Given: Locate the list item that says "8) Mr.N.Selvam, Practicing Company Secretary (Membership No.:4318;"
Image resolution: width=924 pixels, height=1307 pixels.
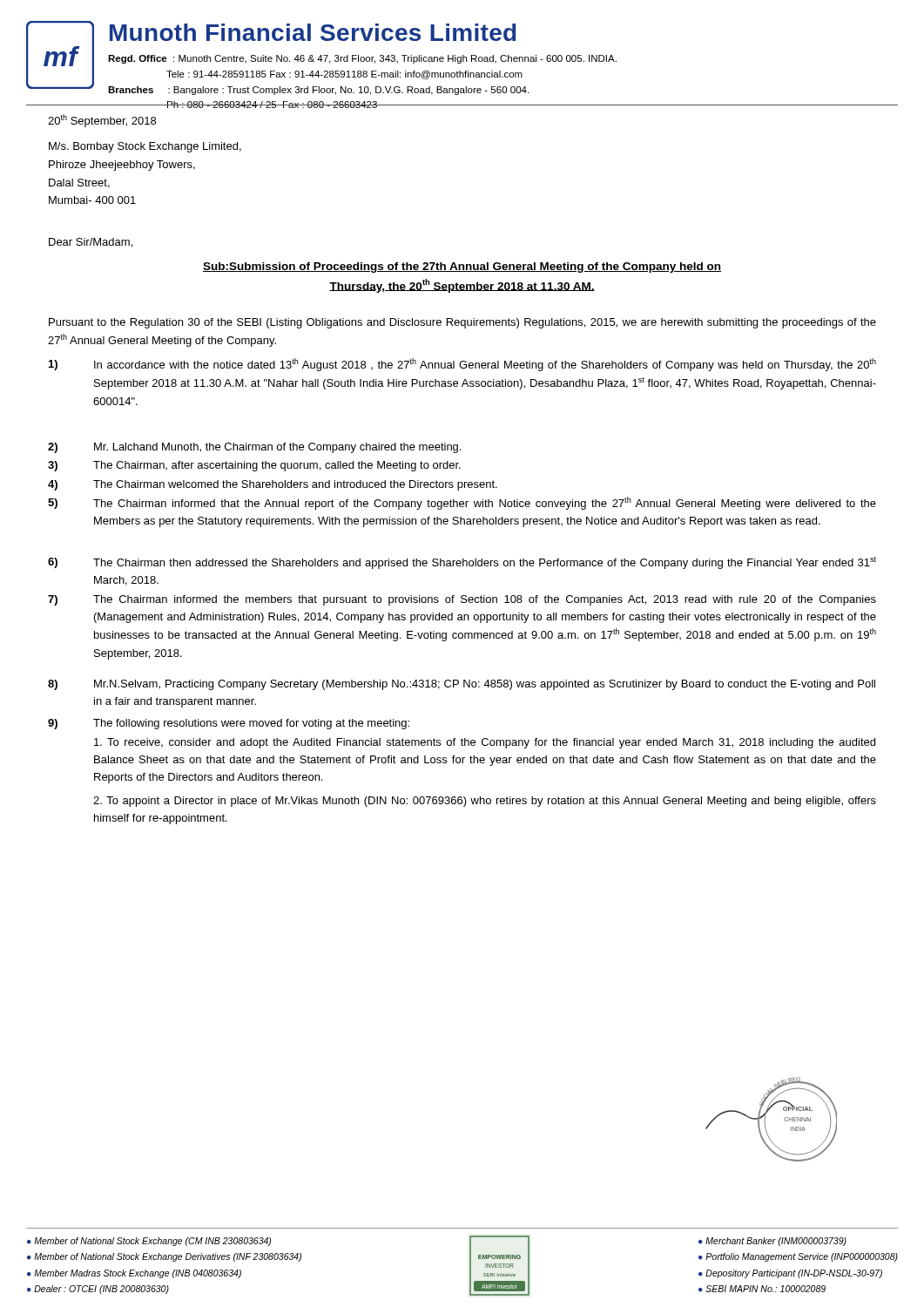Looking at the screenshot, I should point(462,693).
